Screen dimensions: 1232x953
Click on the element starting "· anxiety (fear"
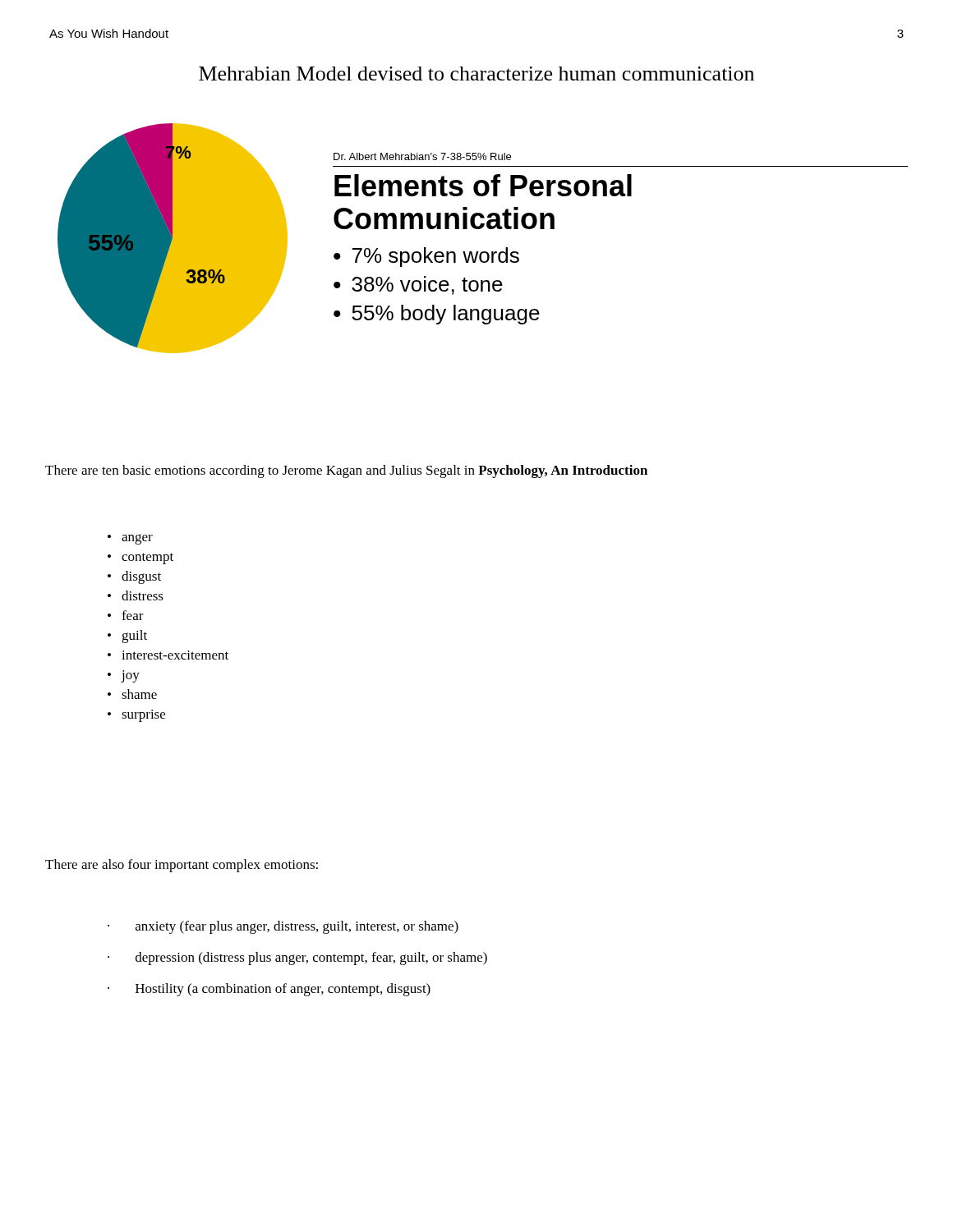283,926
